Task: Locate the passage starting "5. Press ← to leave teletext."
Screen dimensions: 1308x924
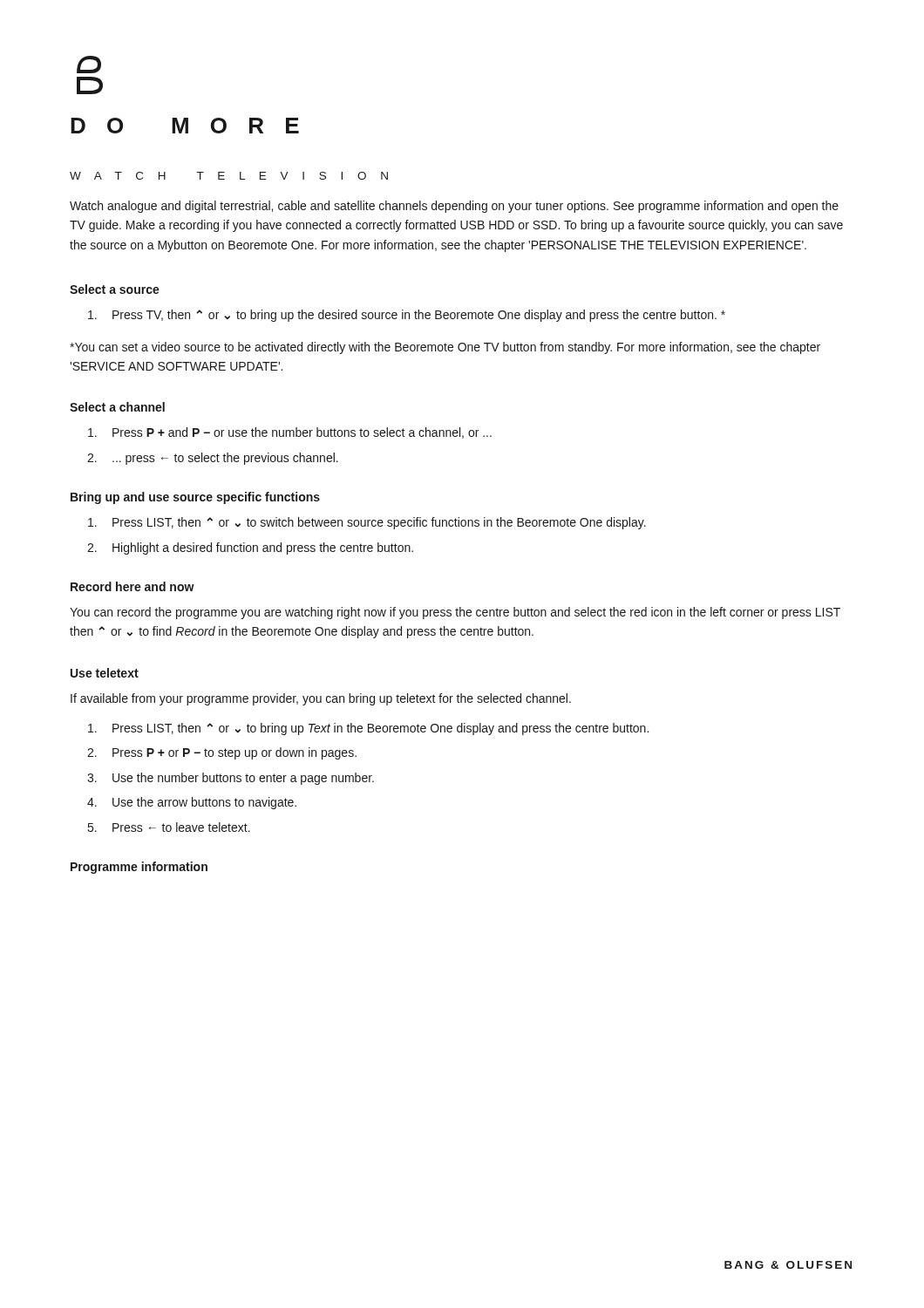Action: click(x=169, y=827)
